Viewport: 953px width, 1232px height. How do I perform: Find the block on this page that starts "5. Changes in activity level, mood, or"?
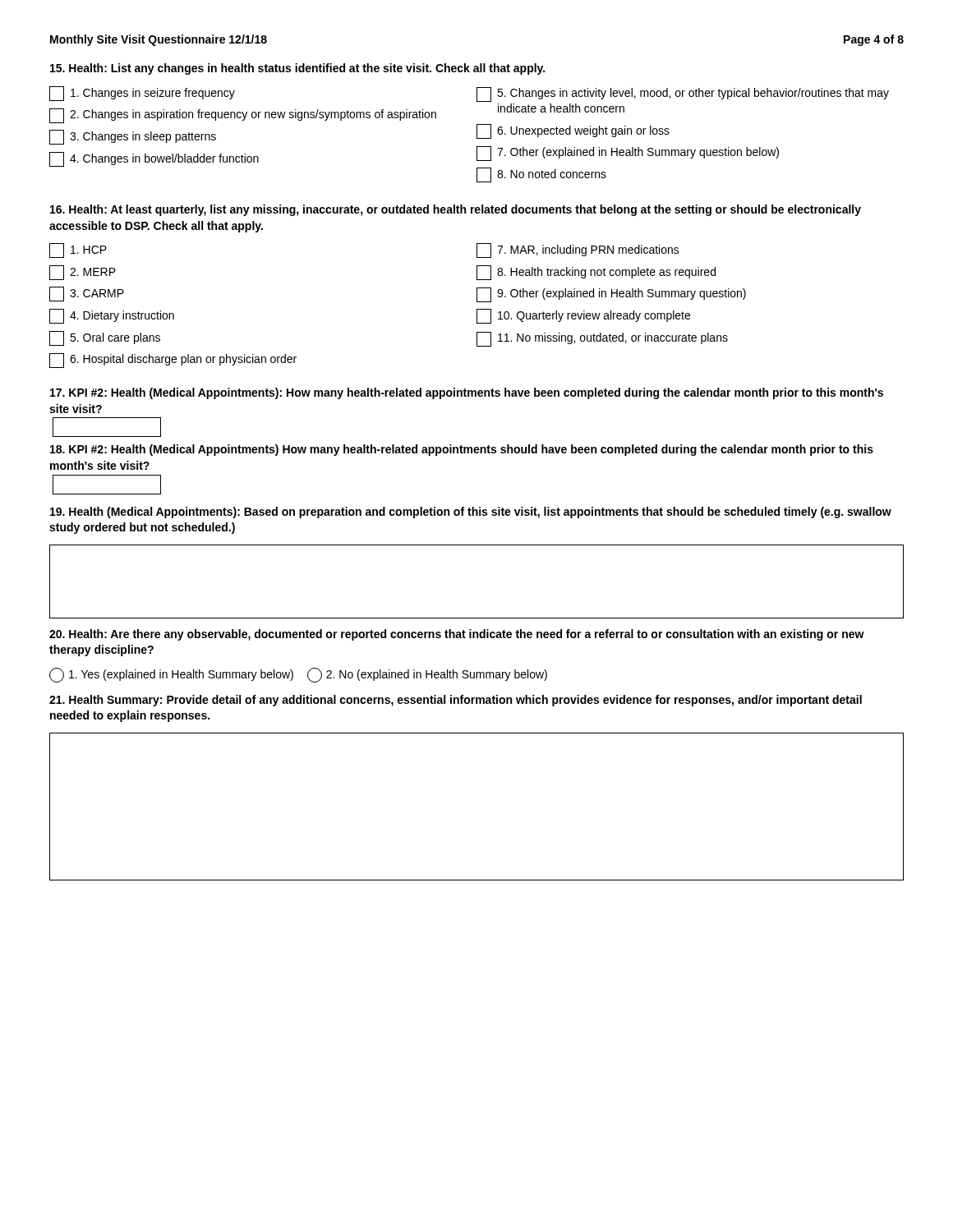tap(690, 101)
